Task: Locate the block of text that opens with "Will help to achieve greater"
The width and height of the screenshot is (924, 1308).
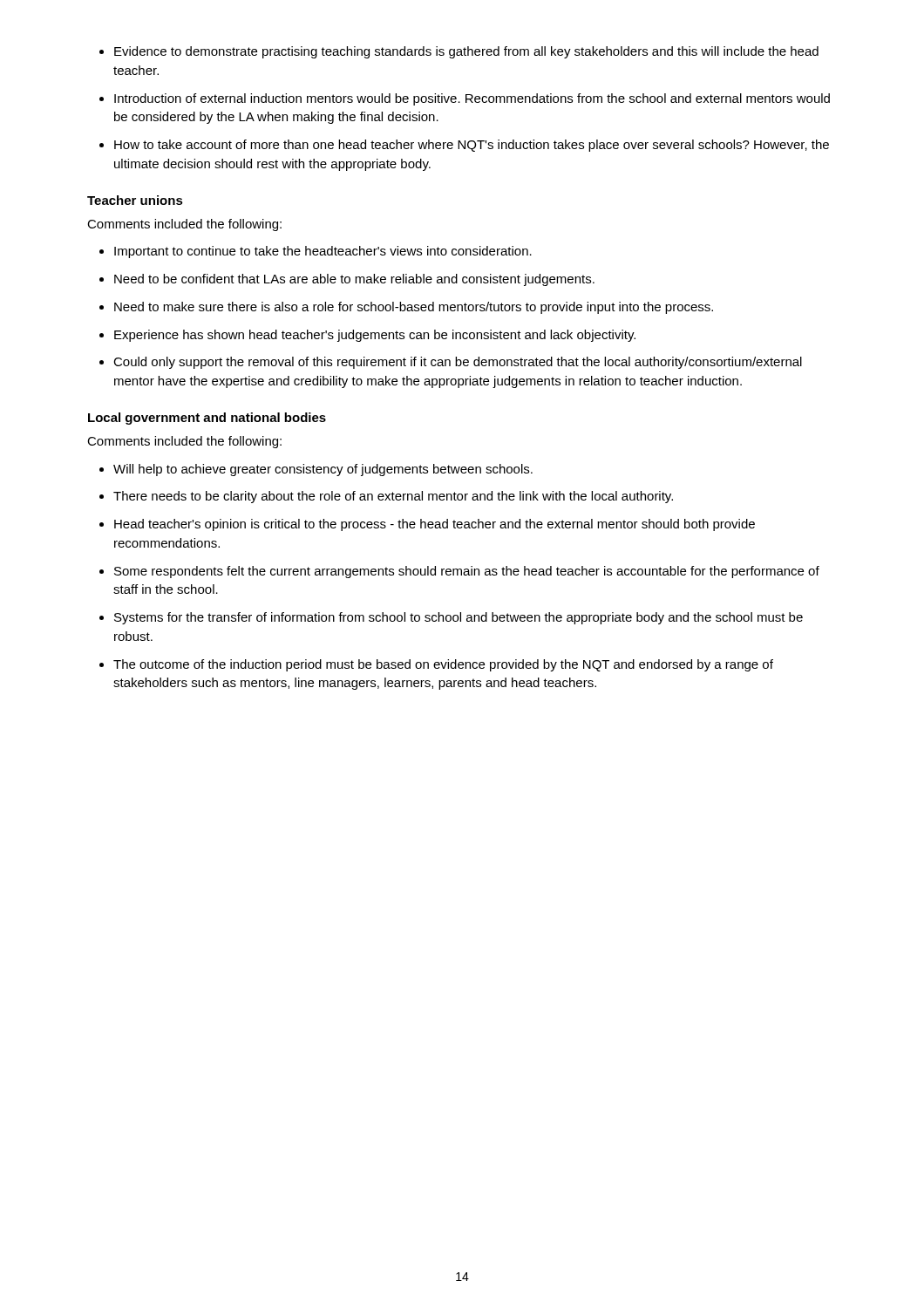Action: coord(323,468)
